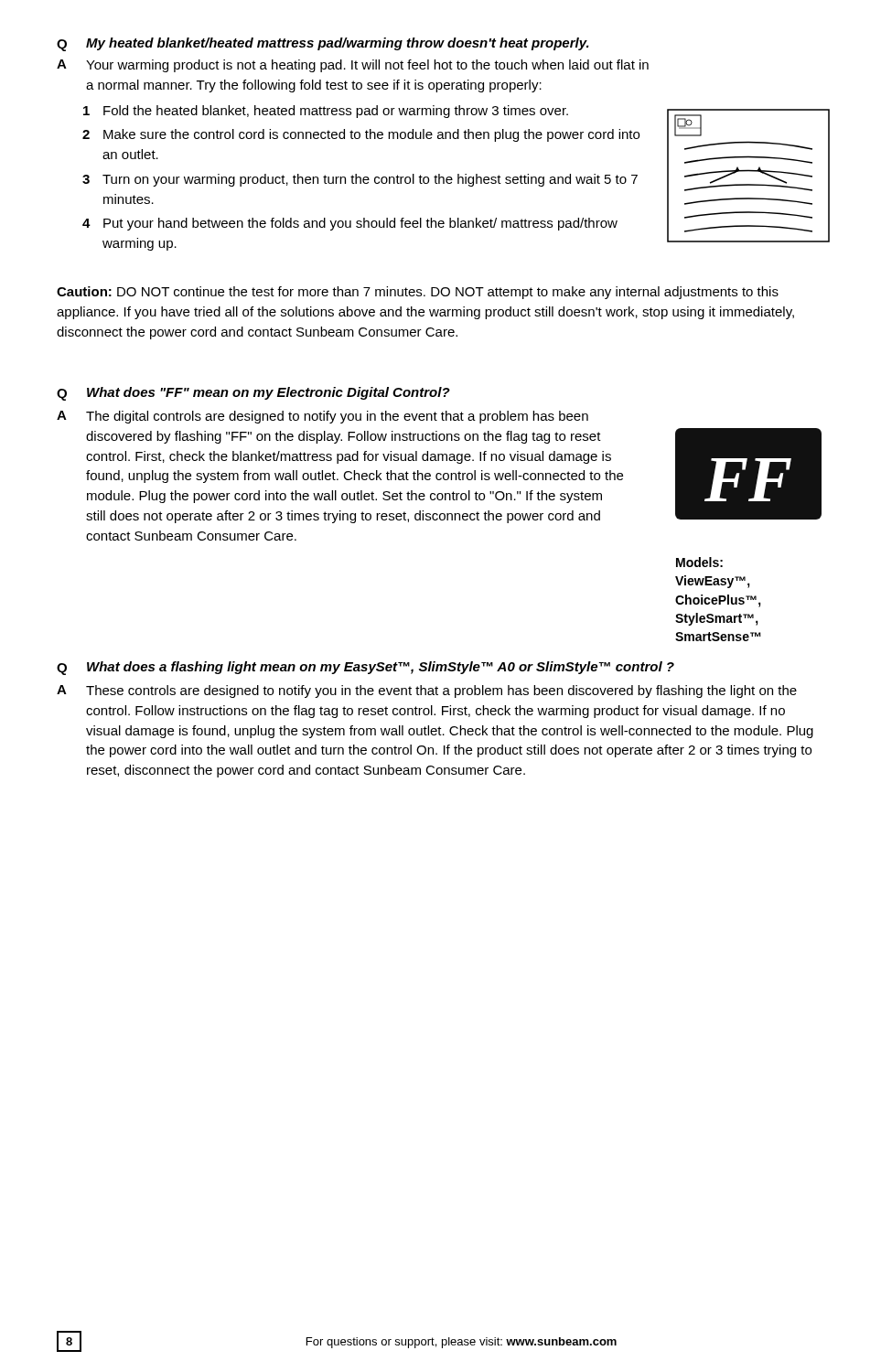Screen dimensions: 1372x881
Task: Locate the element starting "A These controls are"
Action: (440, 730)
